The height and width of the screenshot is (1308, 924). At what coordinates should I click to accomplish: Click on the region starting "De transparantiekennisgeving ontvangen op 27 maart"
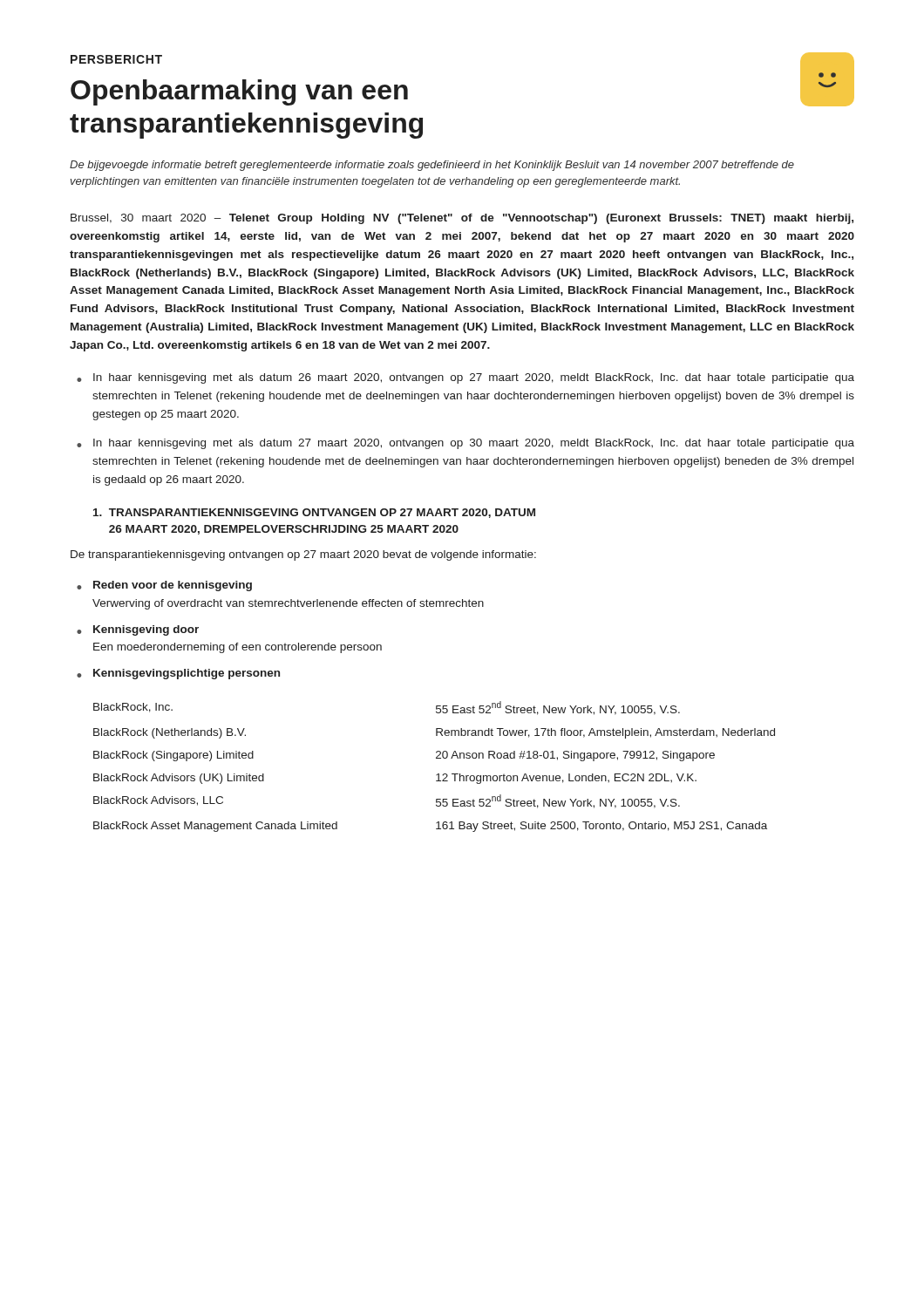[x=303, y=555]
